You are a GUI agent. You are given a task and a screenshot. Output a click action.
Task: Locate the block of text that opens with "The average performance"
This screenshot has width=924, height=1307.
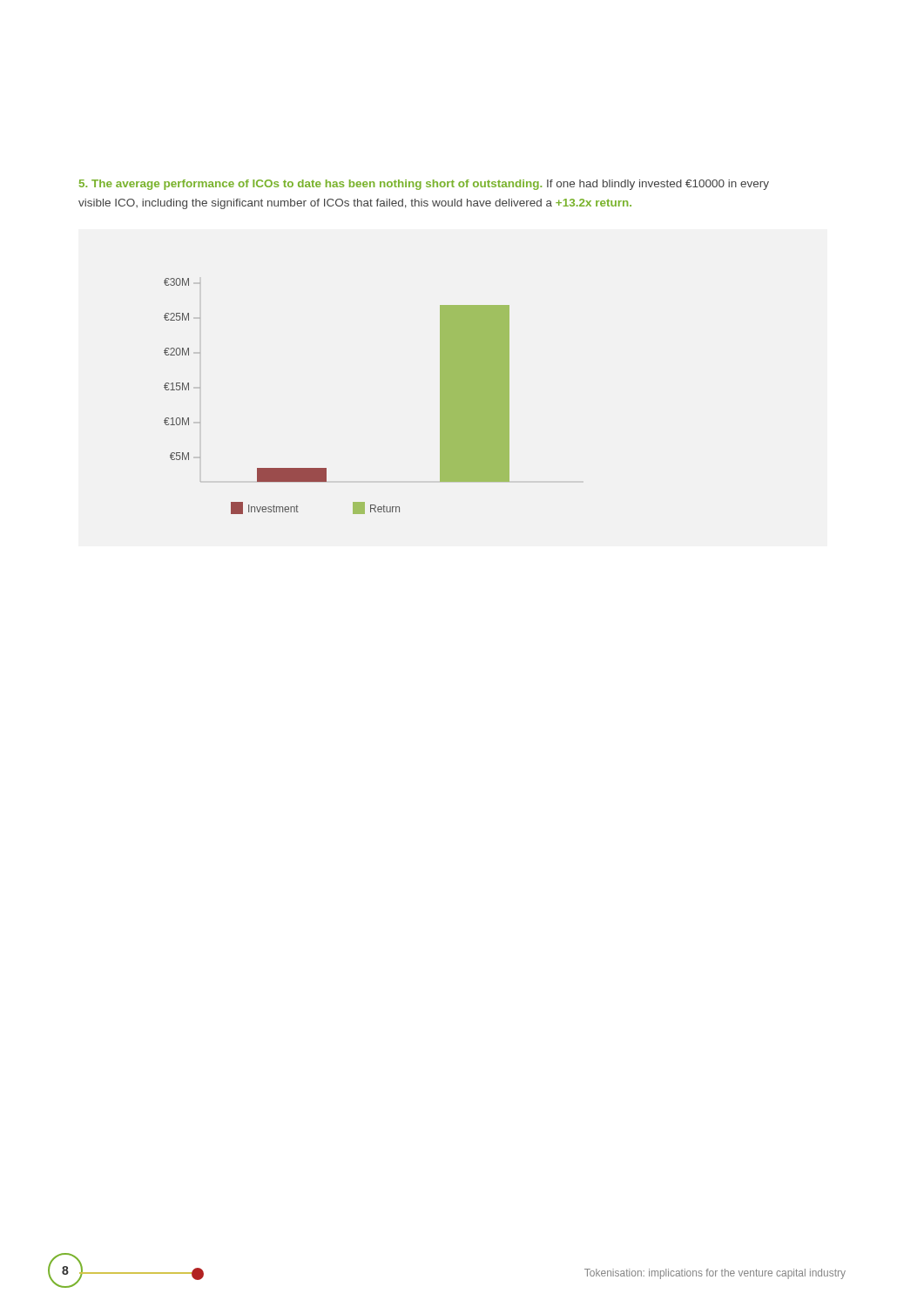424,193
